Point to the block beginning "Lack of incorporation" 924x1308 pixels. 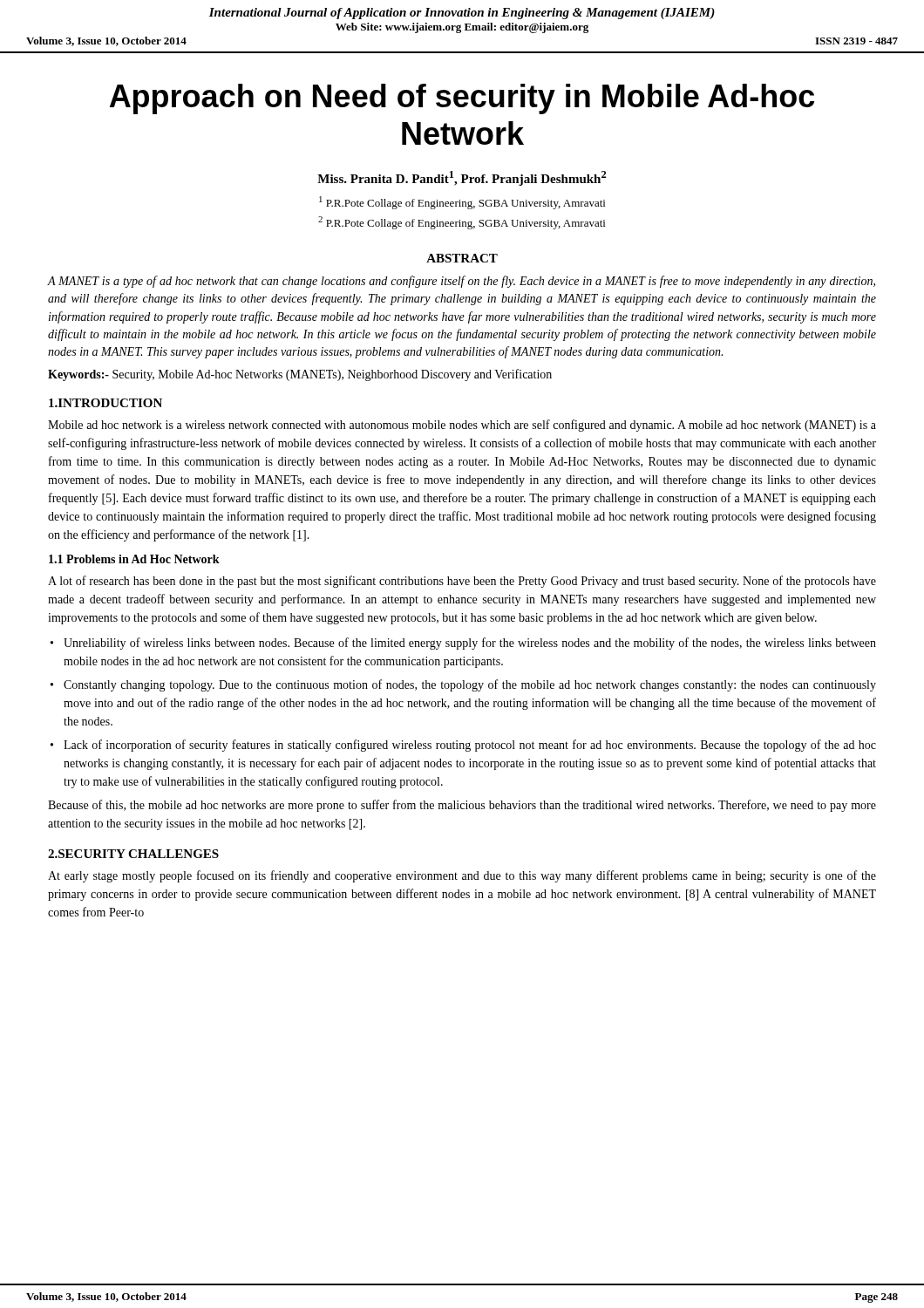coord(470,763)
